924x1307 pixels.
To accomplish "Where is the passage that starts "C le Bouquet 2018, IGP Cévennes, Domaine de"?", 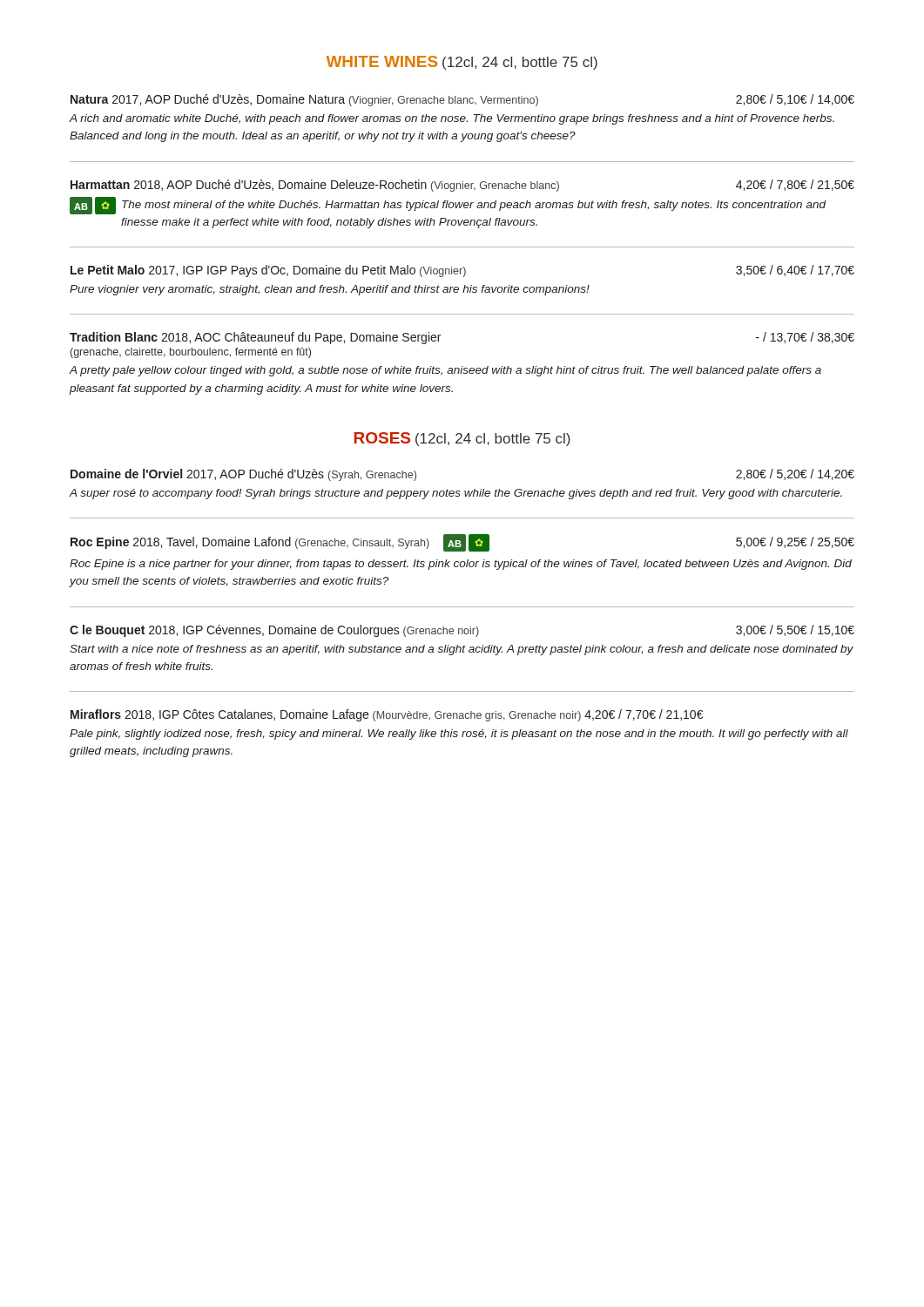I will pyautogui.click(x=462, y=649).
